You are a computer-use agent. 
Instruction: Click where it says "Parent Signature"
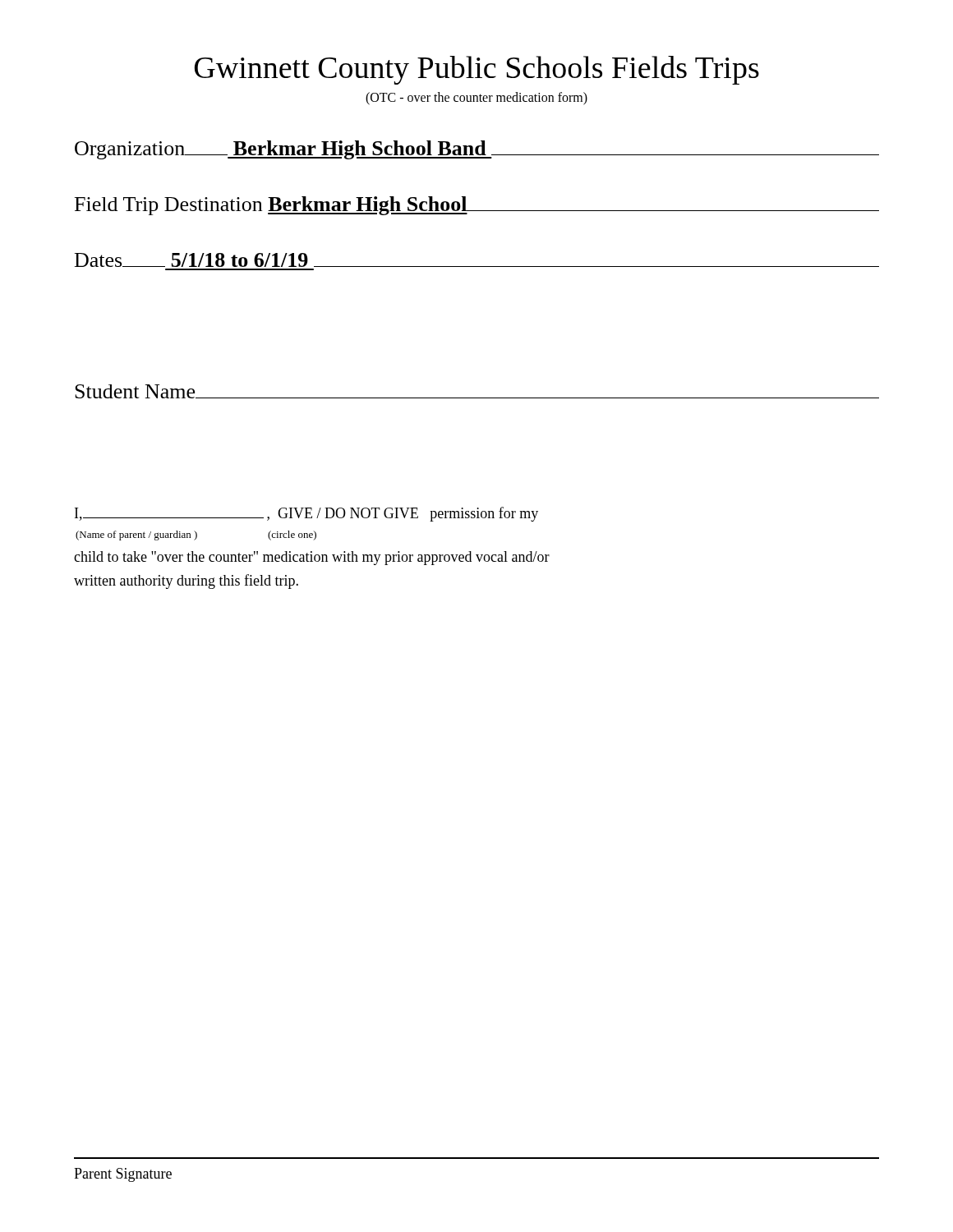[123, 1174]
